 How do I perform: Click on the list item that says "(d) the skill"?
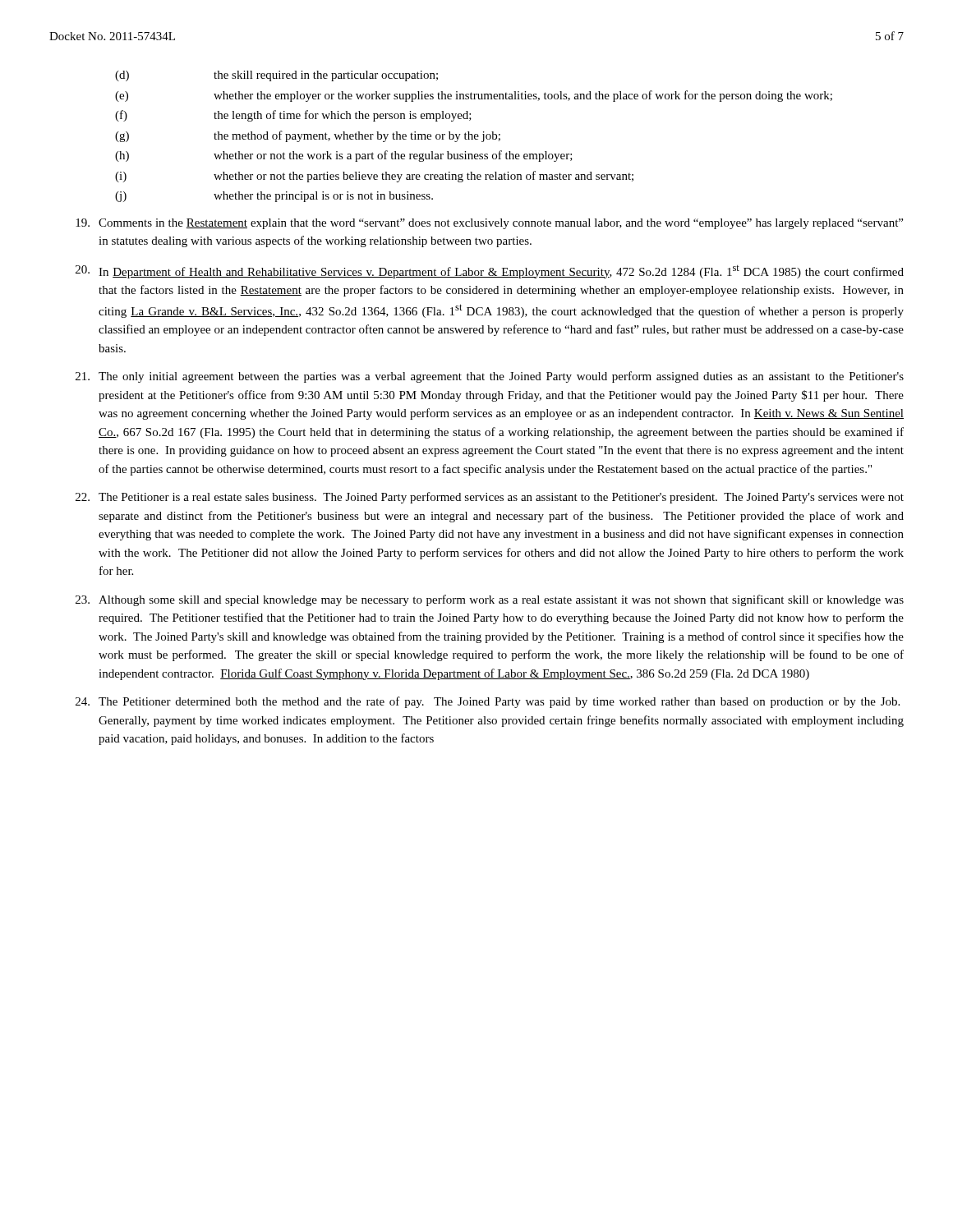tap(276, 76)
